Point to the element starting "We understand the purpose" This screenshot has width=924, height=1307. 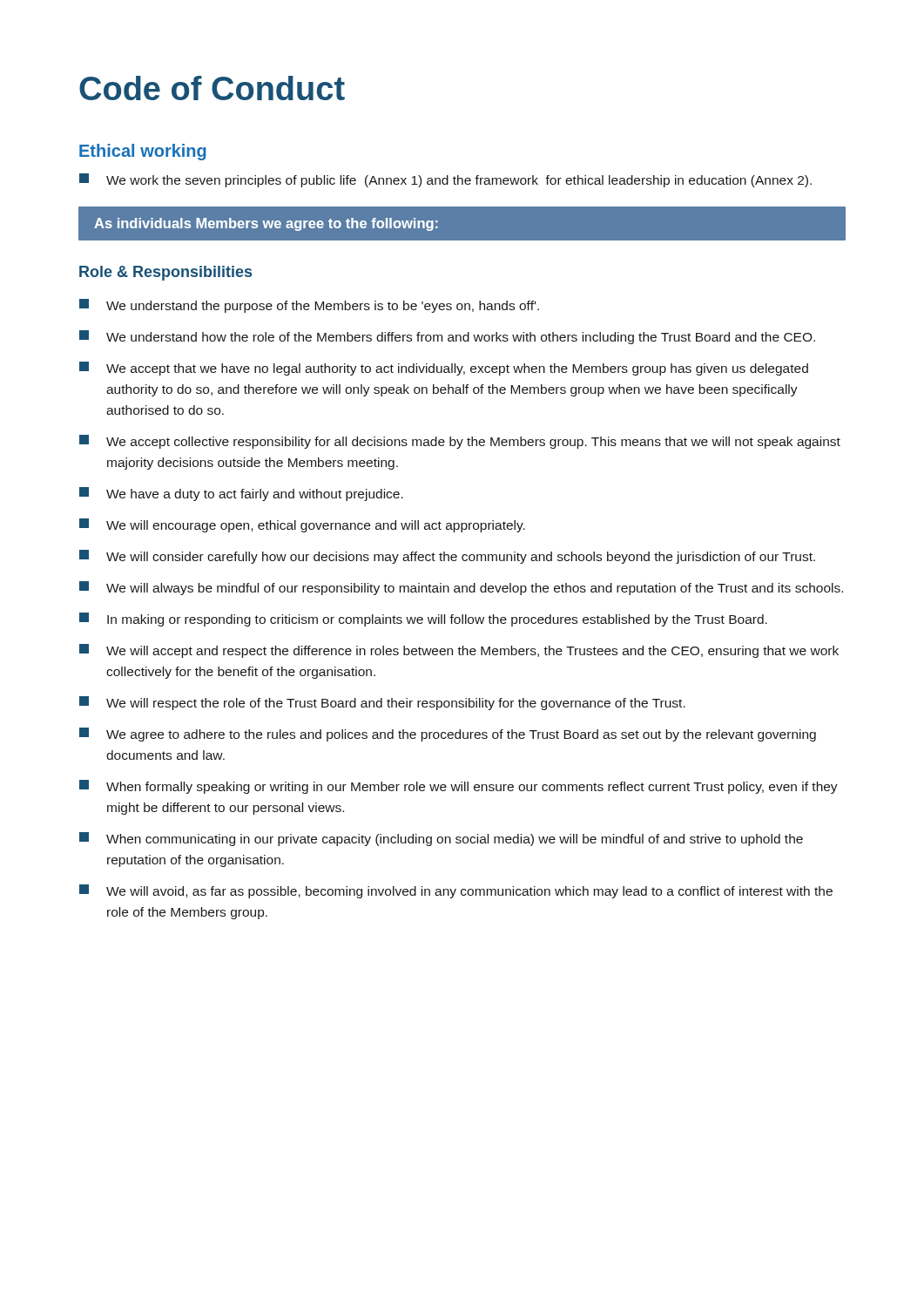coord(462,306)
